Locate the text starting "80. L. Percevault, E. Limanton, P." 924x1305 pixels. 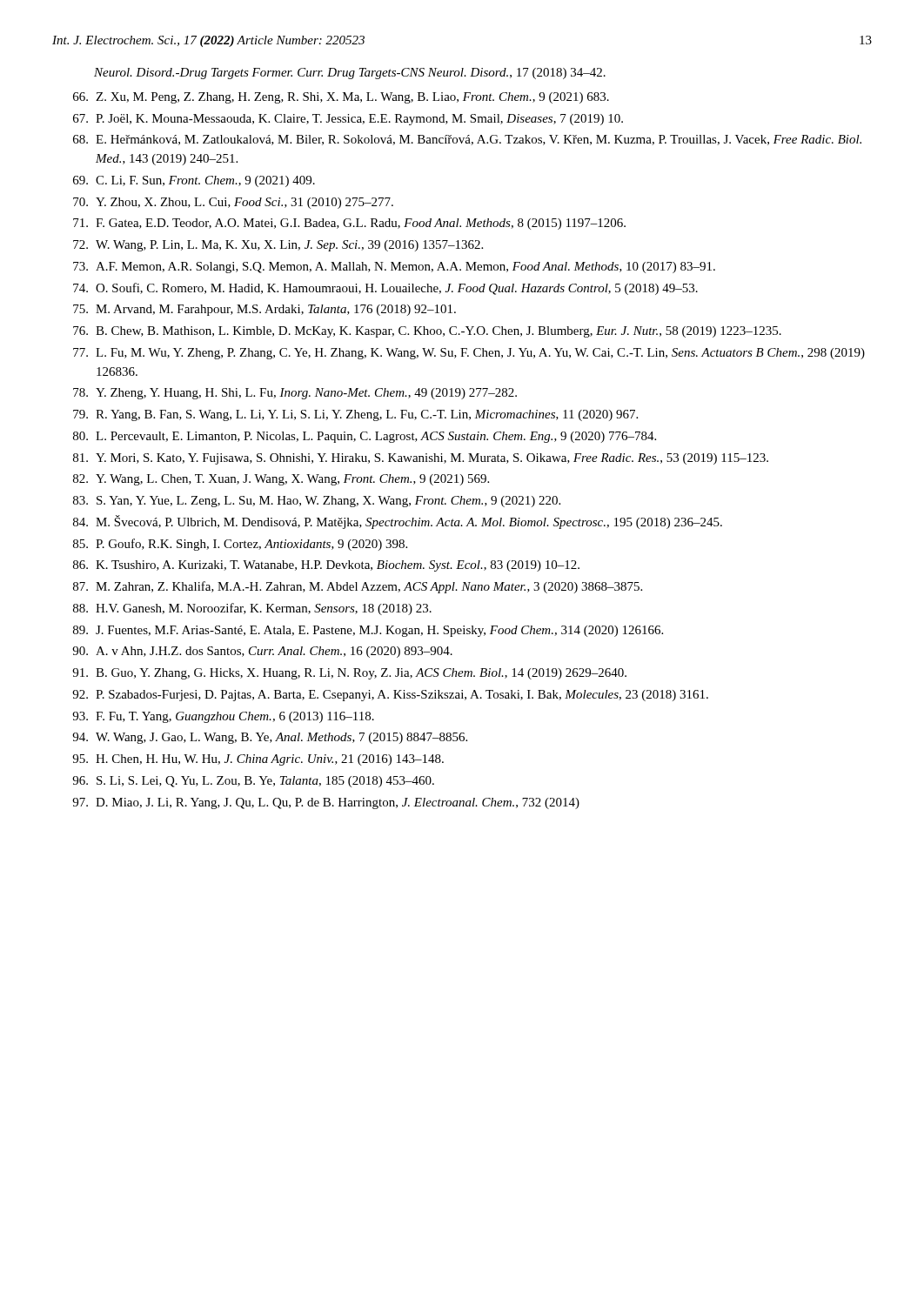pyautogui.click(x=462, y=436)
